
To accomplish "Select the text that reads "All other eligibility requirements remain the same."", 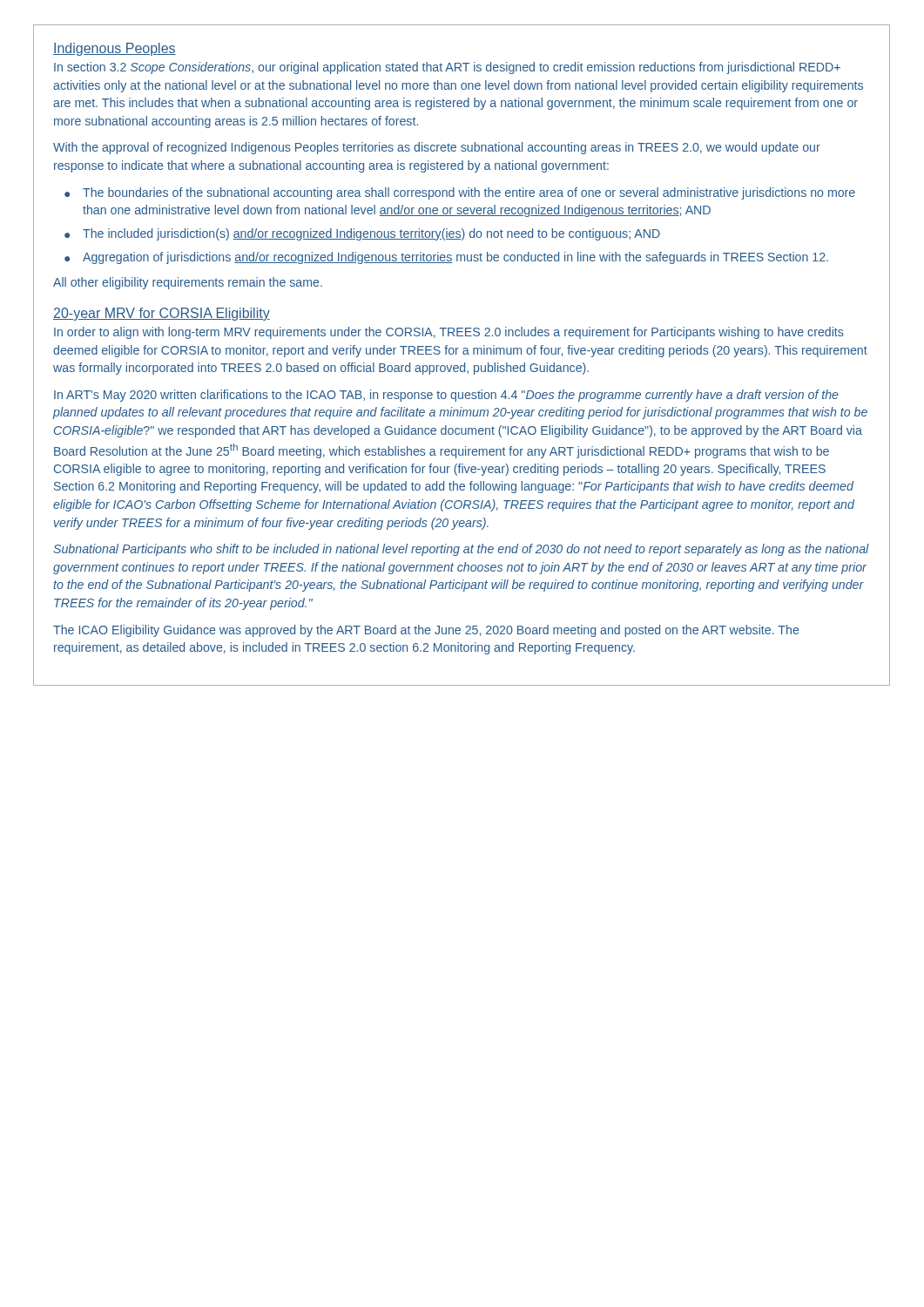I will click(188, 283).
